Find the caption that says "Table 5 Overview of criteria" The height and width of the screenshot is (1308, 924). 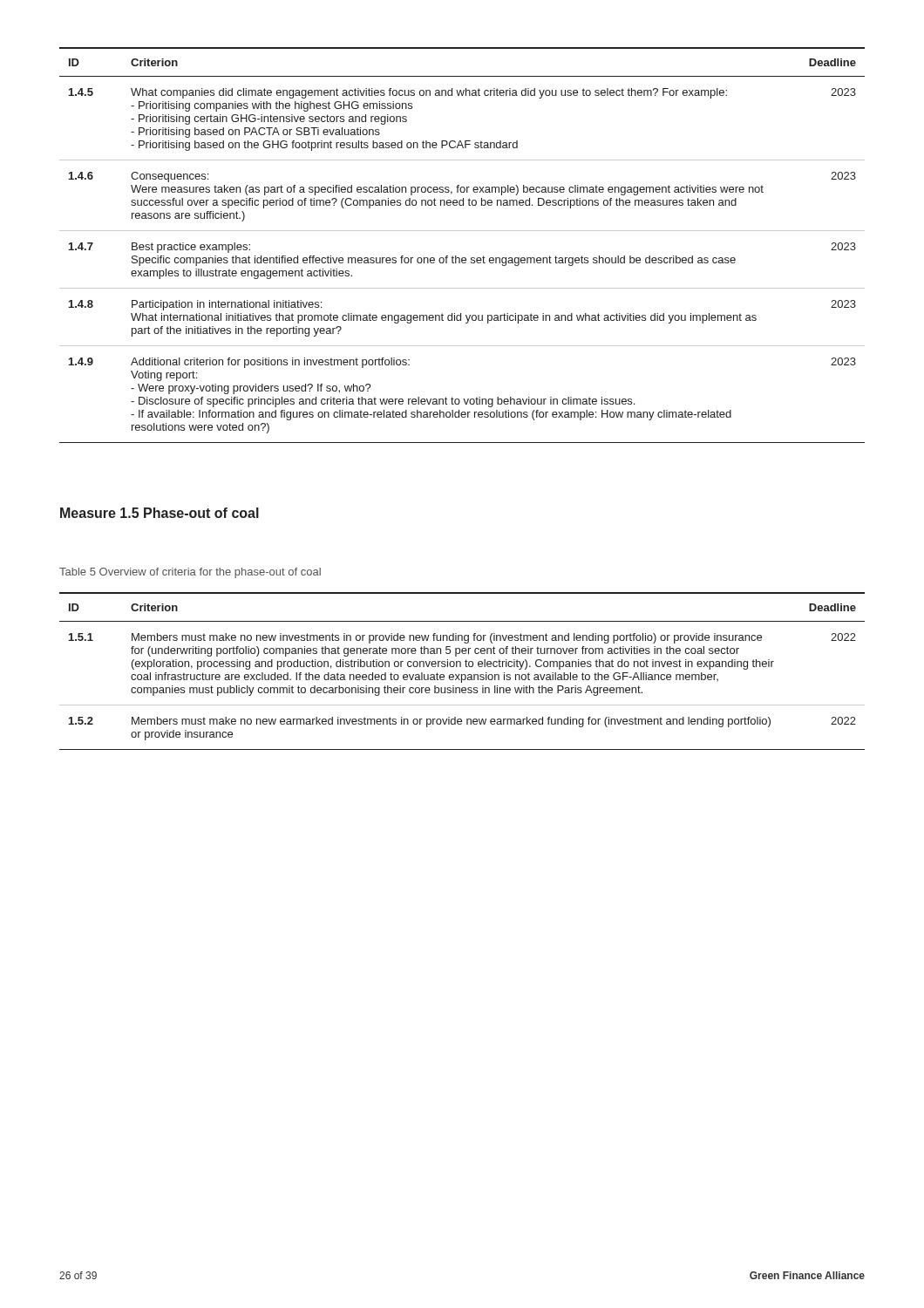point(190,572)
